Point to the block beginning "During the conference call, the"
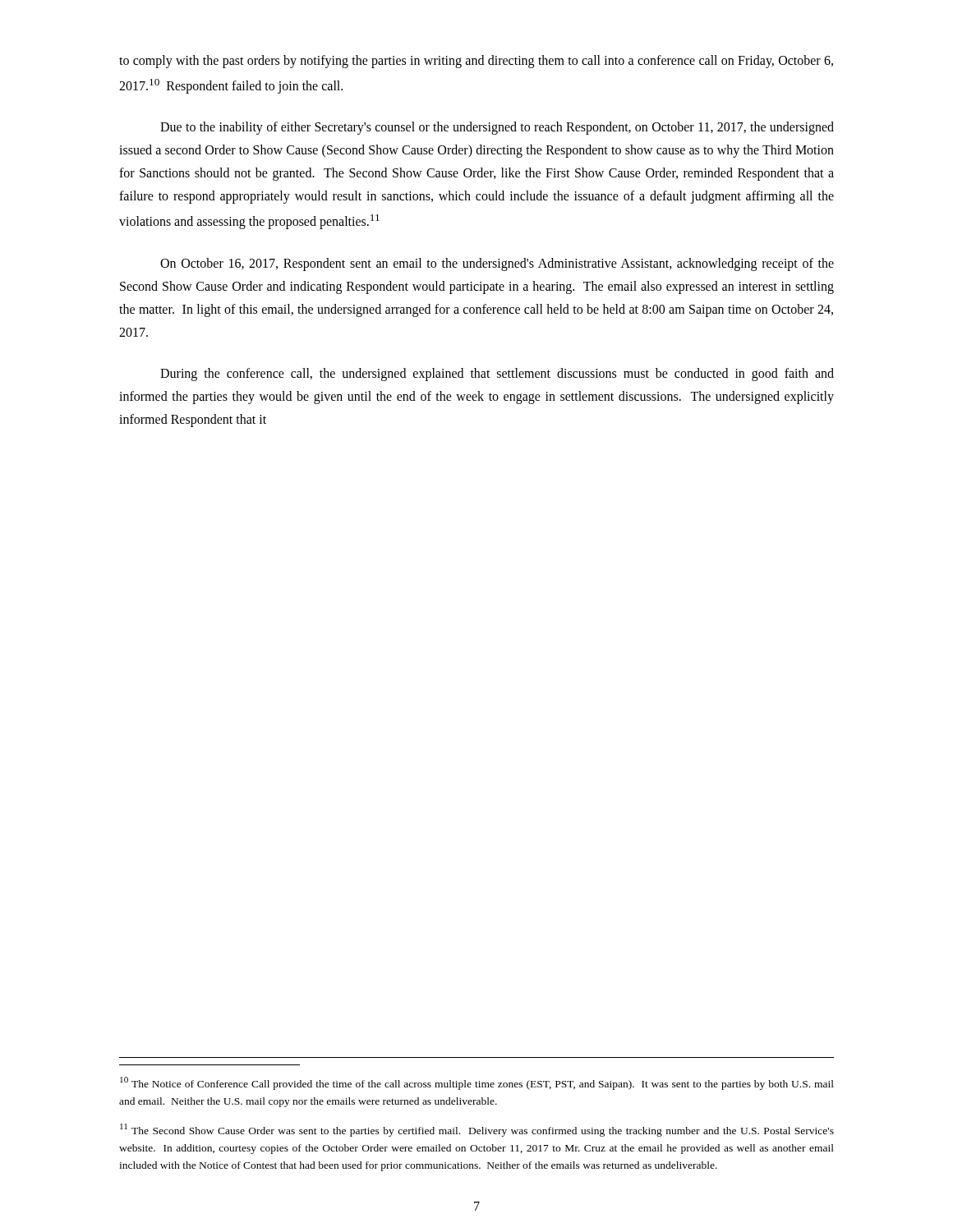953x1232 pixels. [476, 396]
